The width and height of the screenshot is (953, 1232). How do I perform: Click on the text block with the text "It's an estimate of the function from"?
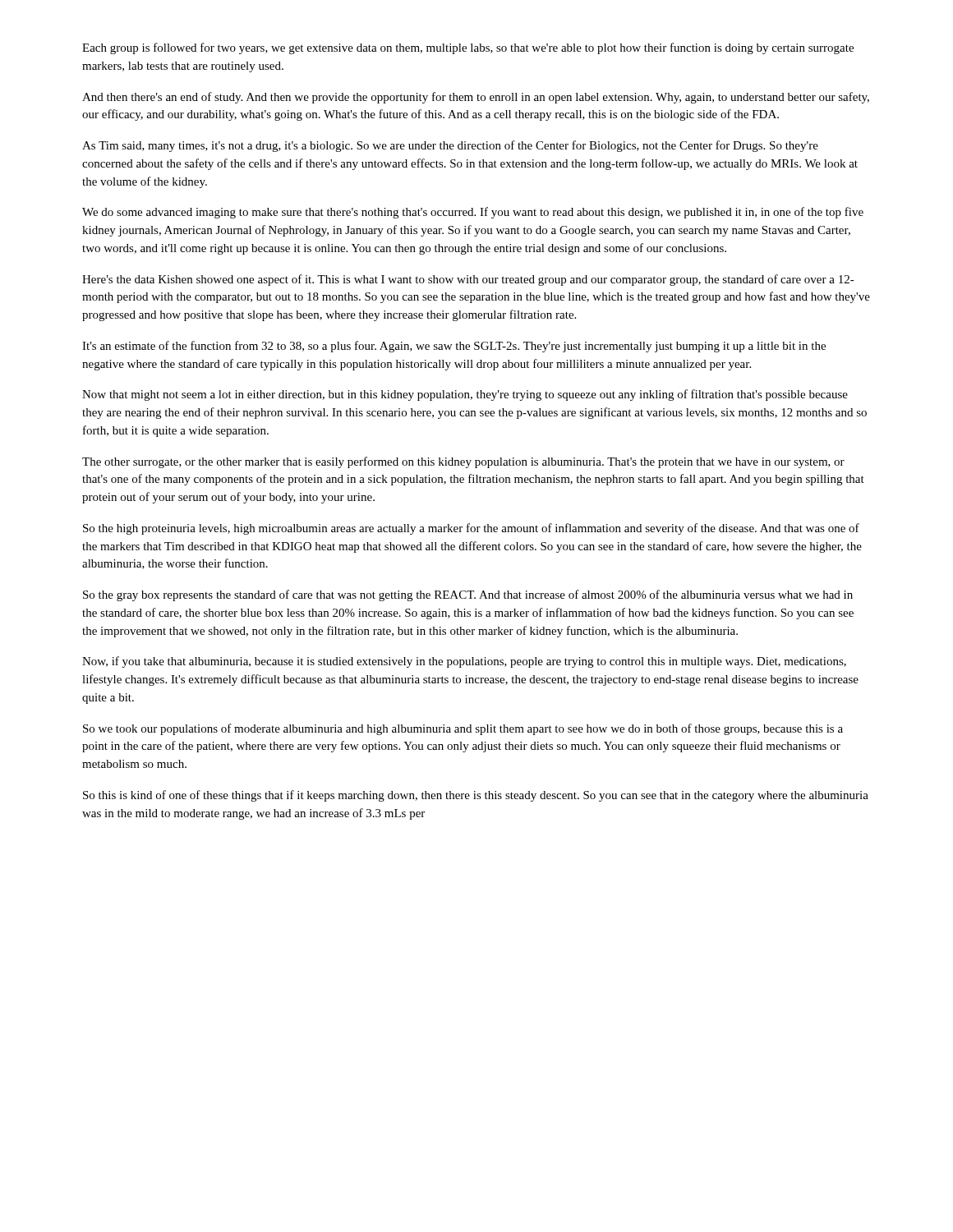[454, 355]
